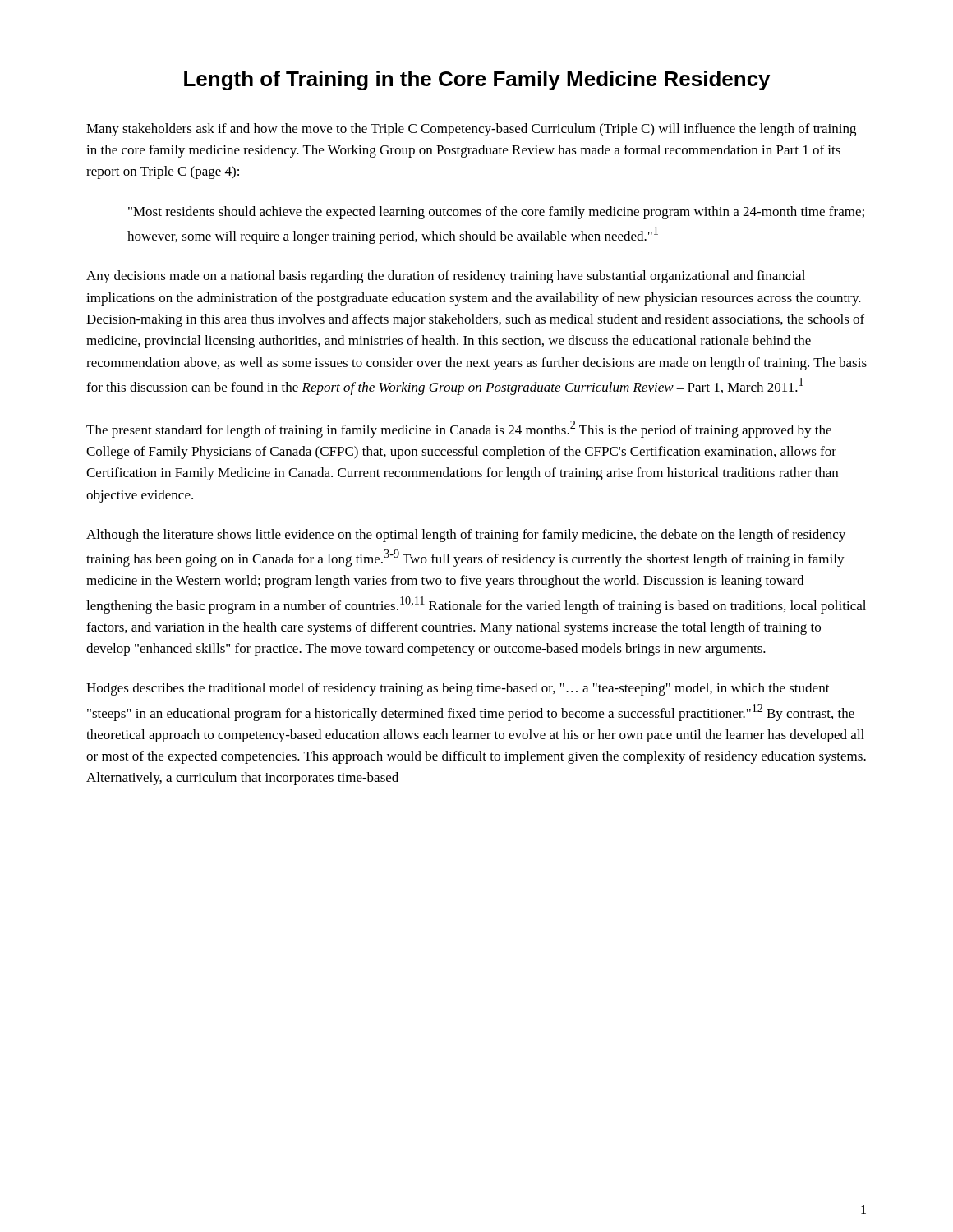Select the text starting "The present standard for length of"
The width and height of the screenshot is (953, 1232).
[x=476, y=461]
